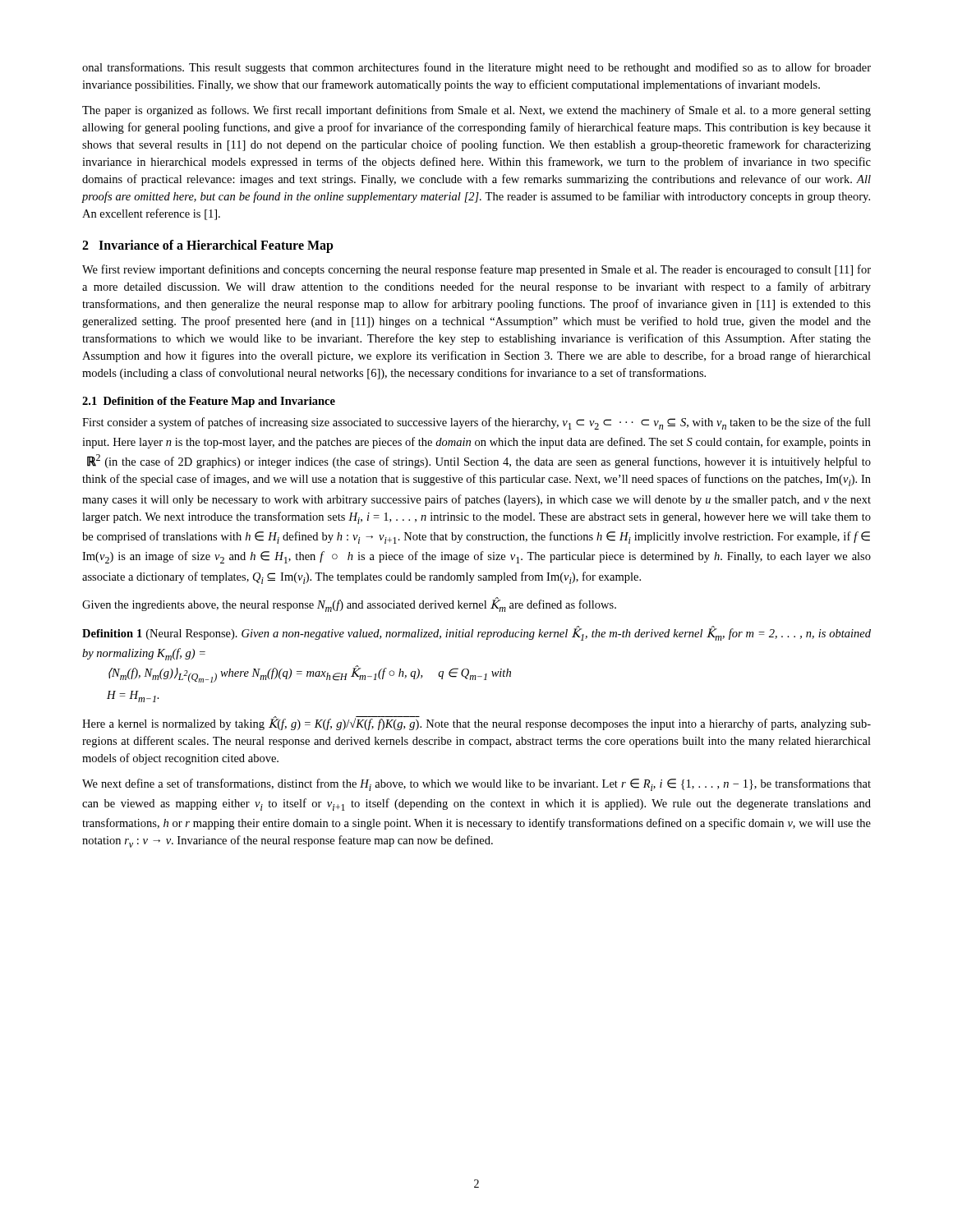Find the passage starting "We next define a set of"
953x1232 pixels.
click(x=476, y=814)
